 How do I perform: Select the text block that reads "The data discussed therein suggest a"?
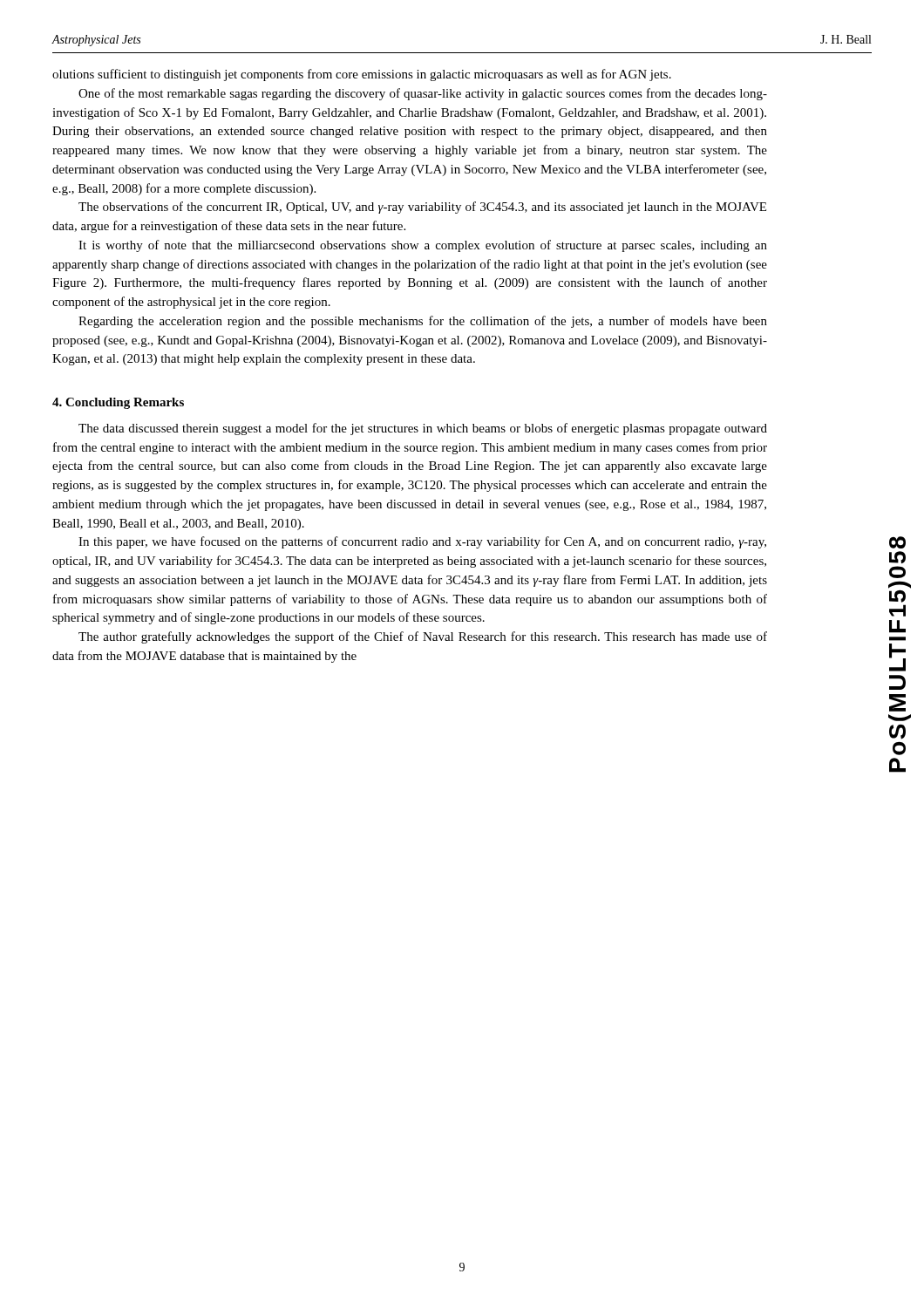pyautogui.click(x=410, y=476)
